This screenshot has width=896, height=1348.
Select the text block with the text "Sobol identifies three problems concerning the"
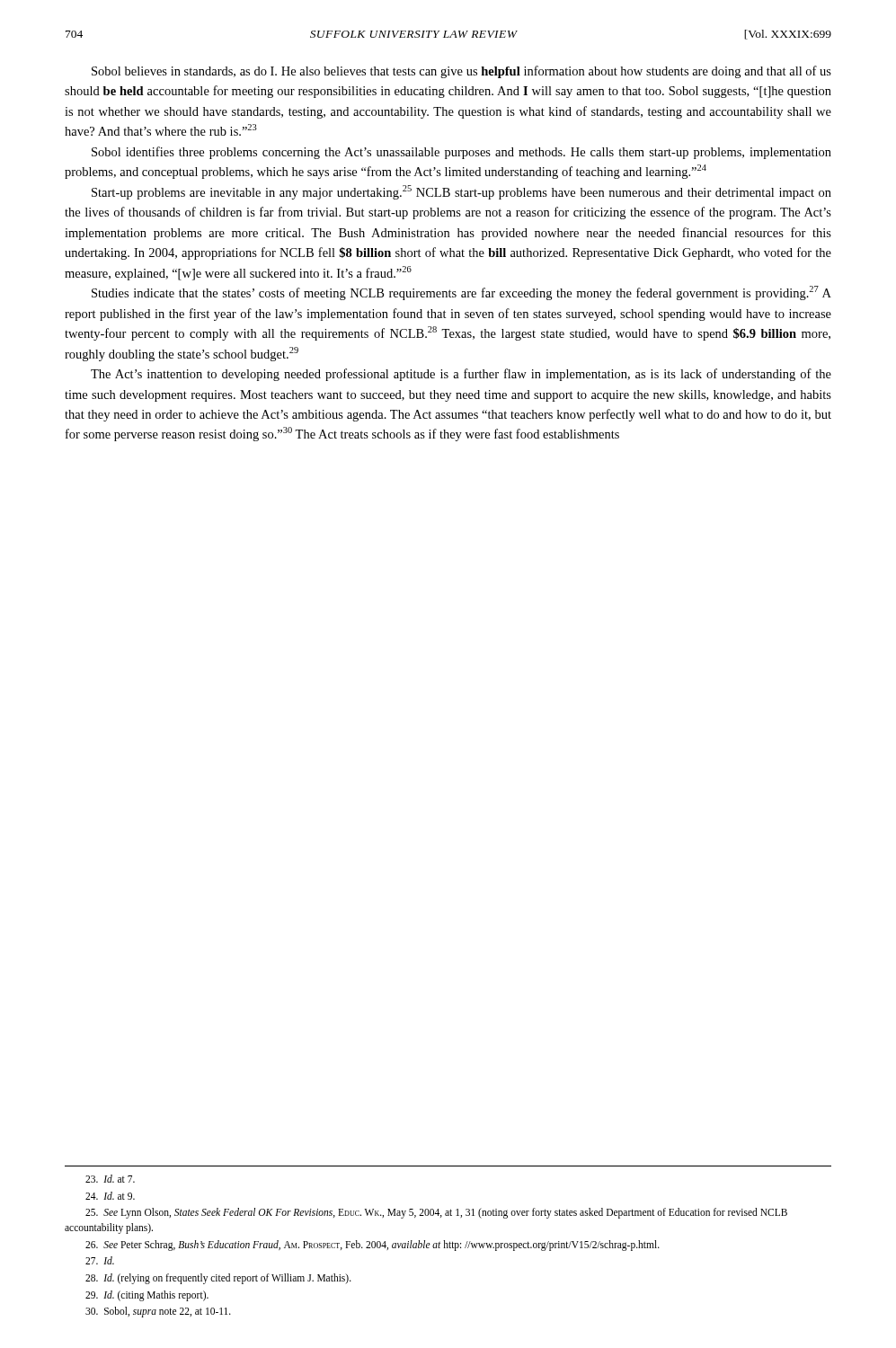coord(448,162)
